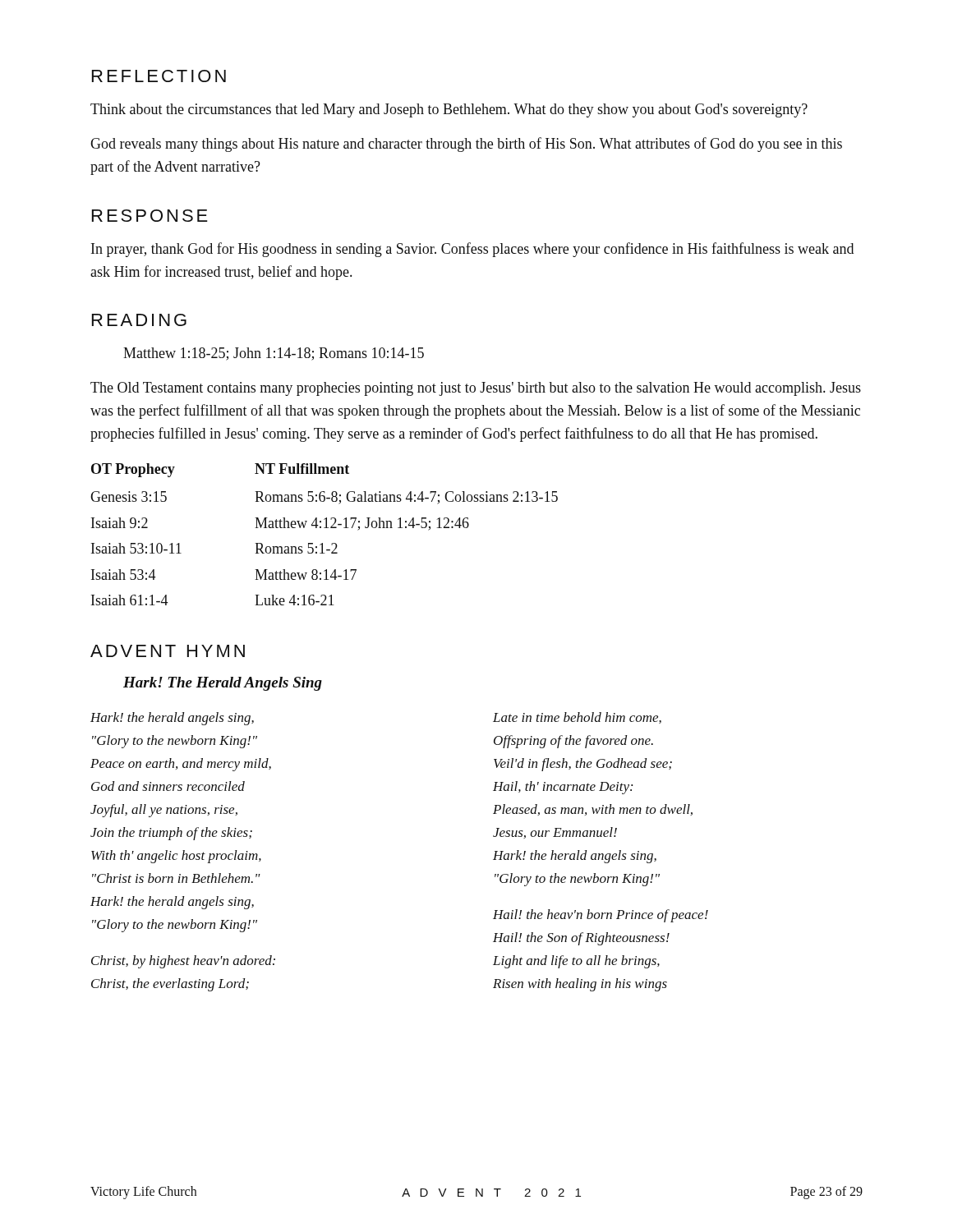Click where it says "Hark! The Herald Angels Sing"
Image resolution: width=953 pixels, height=1232 pixels.
(223, 682)
